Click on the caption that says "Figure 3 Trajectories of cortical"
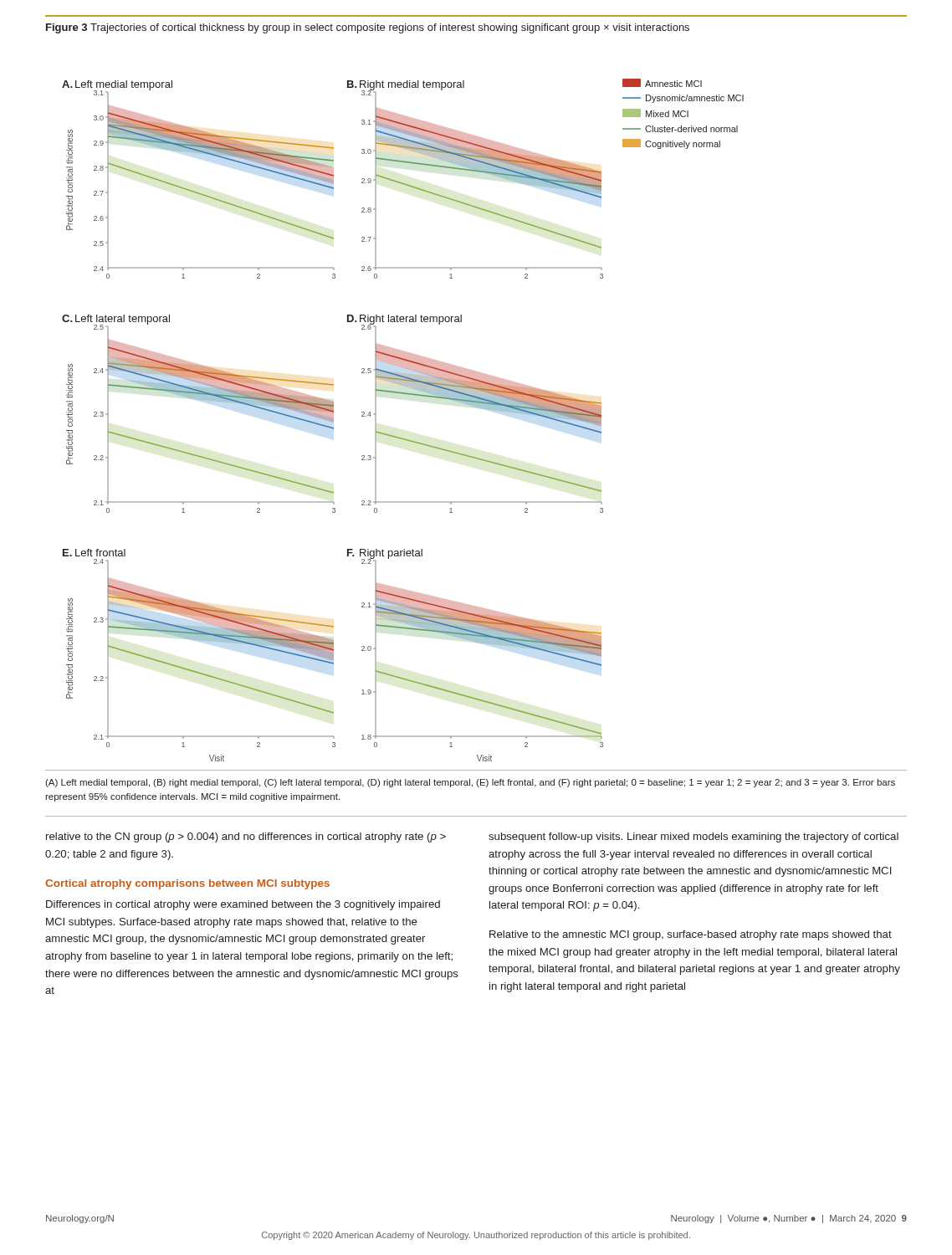Viewport: 952px width, 1255px height. 368,27
